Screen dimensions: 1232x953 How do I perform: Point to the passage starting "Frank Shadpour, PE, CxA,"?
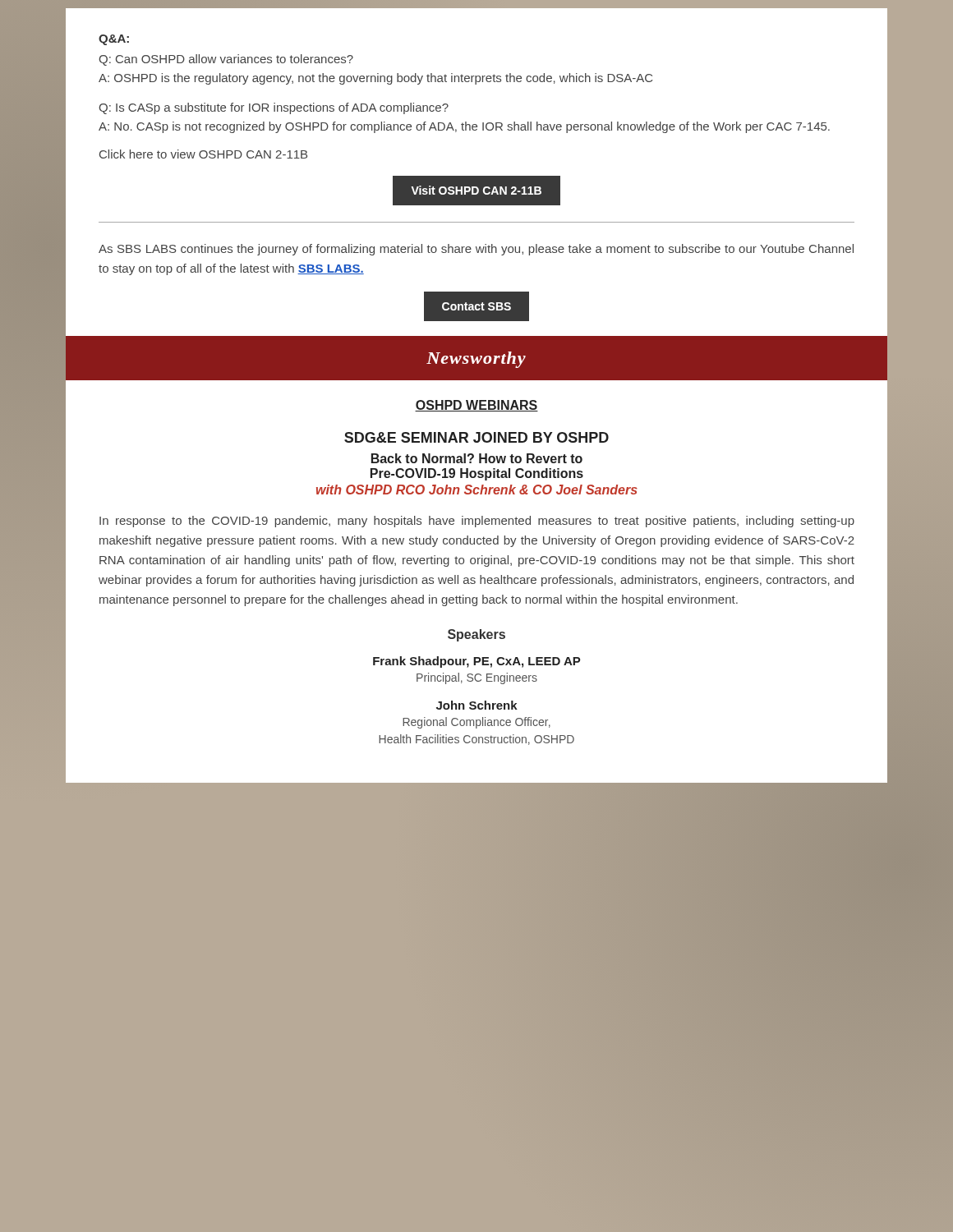476,670
